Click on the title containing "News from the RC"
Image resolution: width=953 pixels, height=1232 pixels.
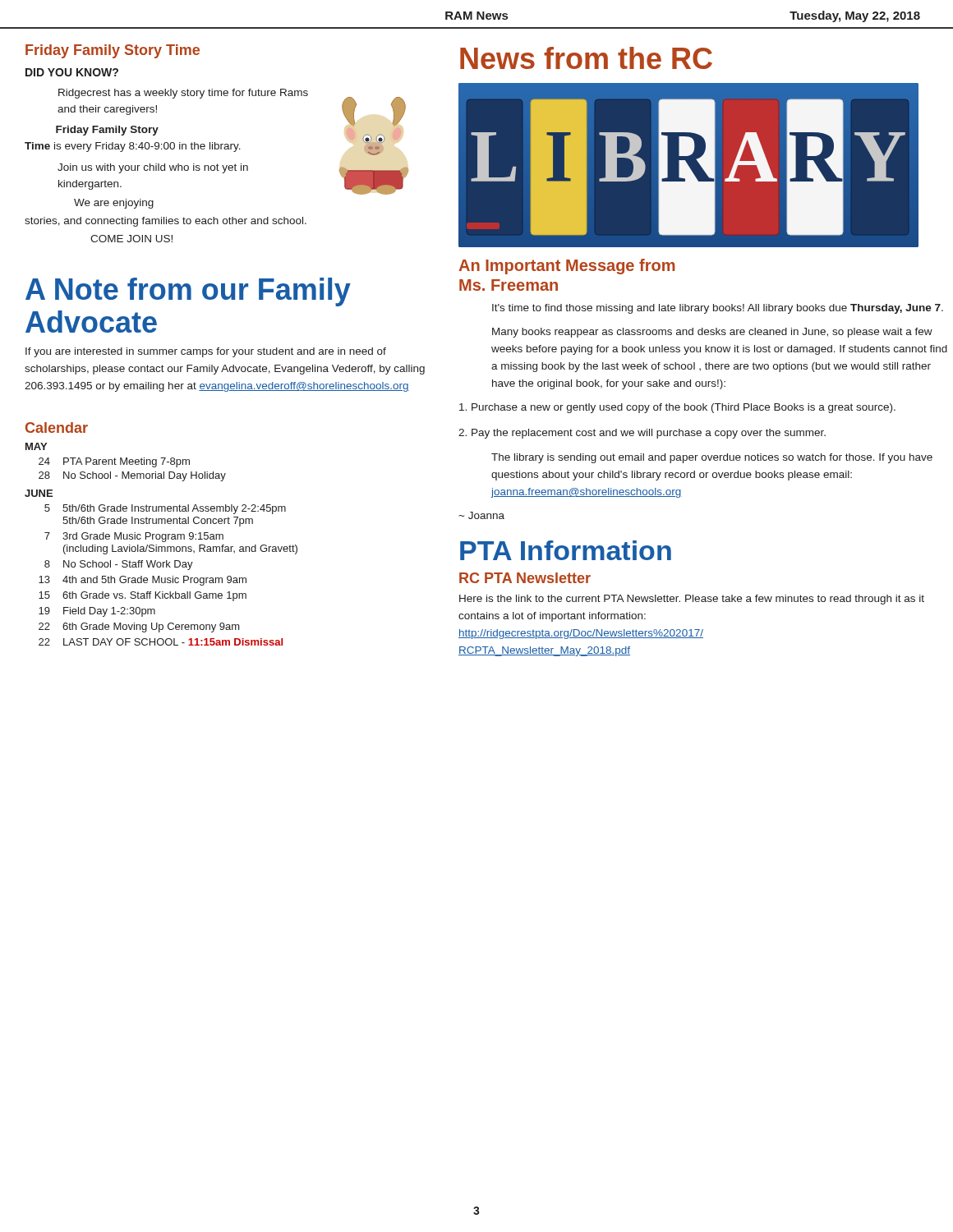point(586,59)
